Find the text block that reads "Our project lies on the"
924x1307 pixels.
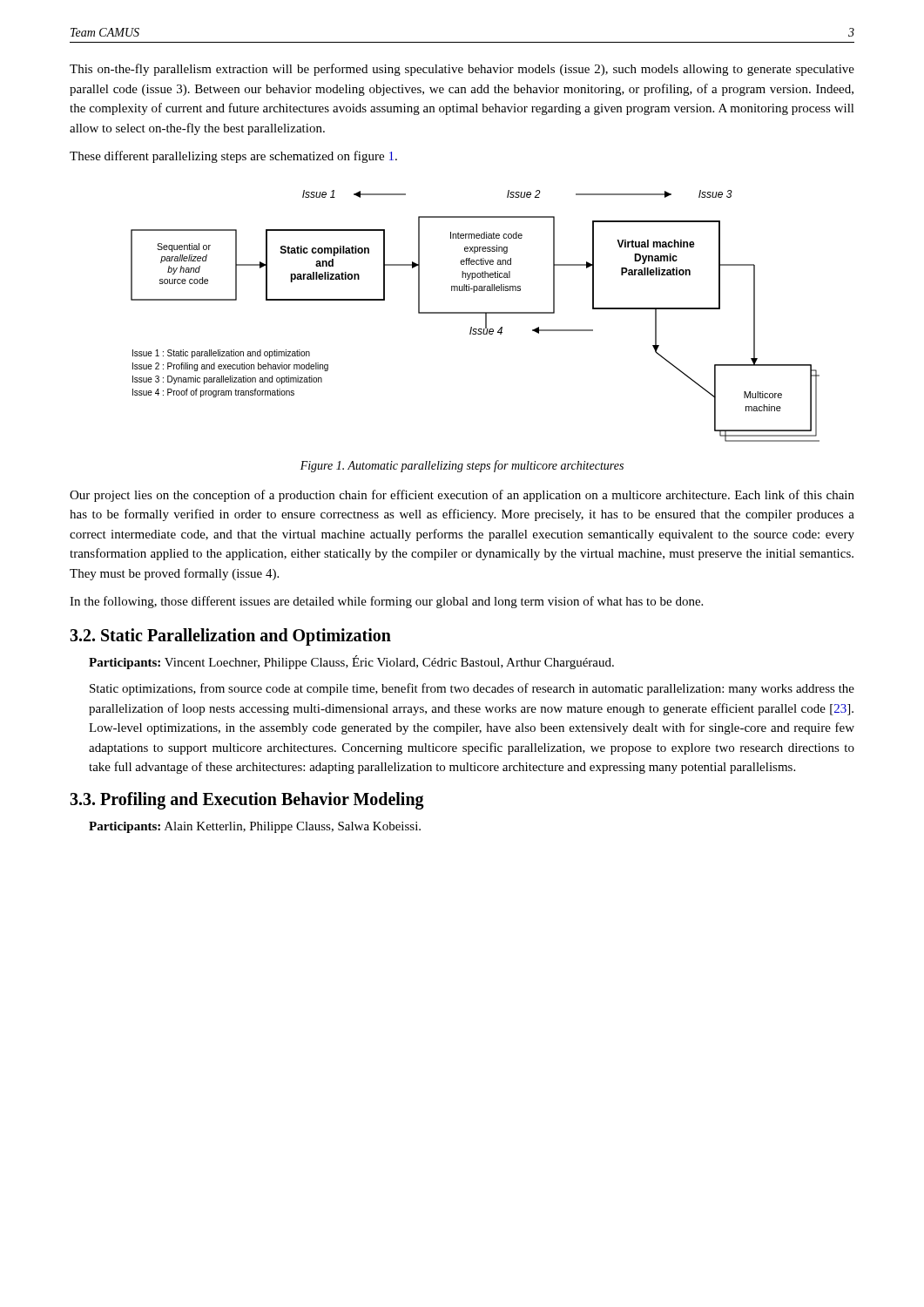462,534
